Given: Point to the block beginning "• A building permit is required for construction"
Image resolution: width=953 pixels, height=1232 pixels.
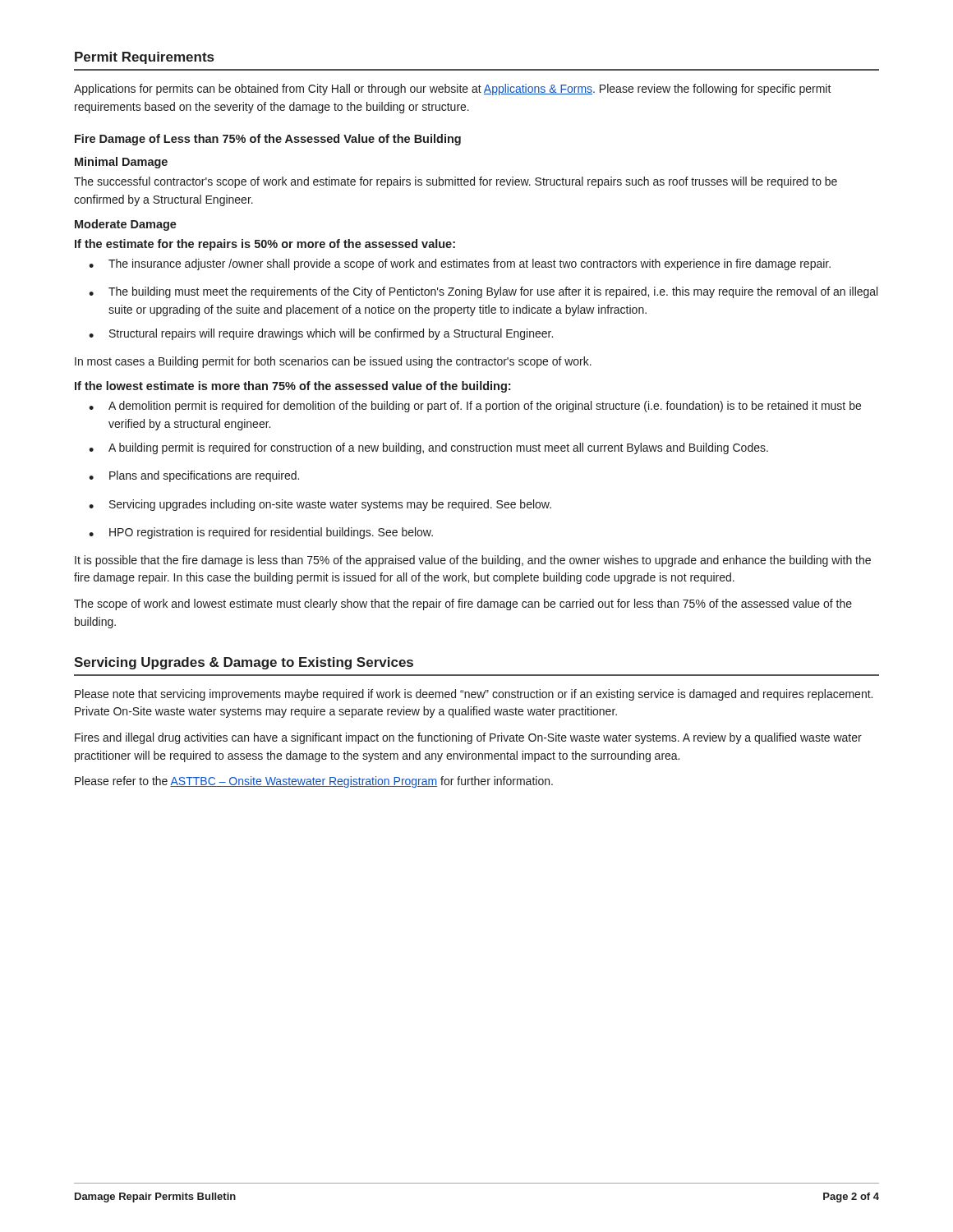Looking at the screenshot, I should [484, 450].
